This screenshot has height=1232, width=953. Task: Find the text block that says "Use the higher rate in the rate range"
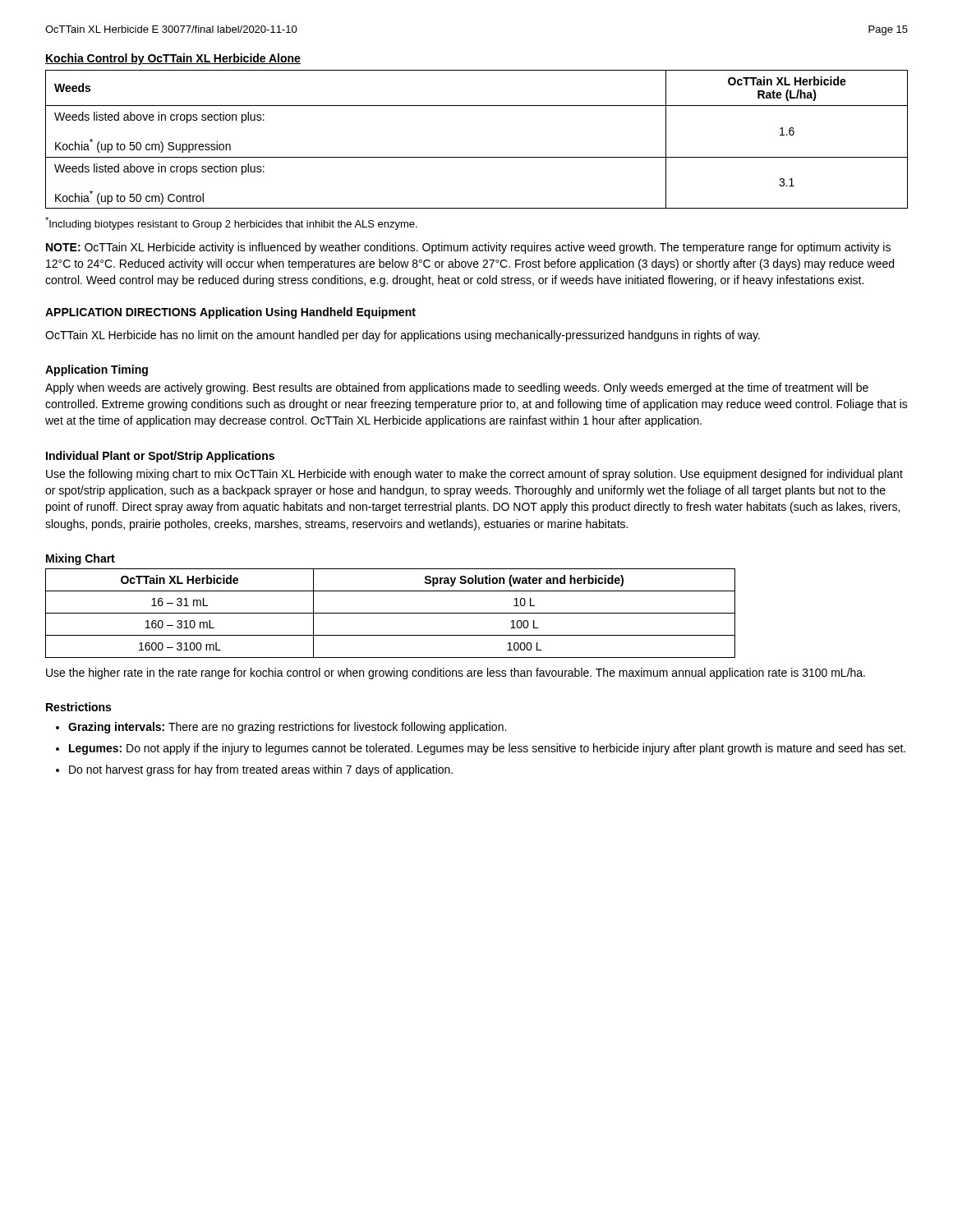(x=456, y=673)
